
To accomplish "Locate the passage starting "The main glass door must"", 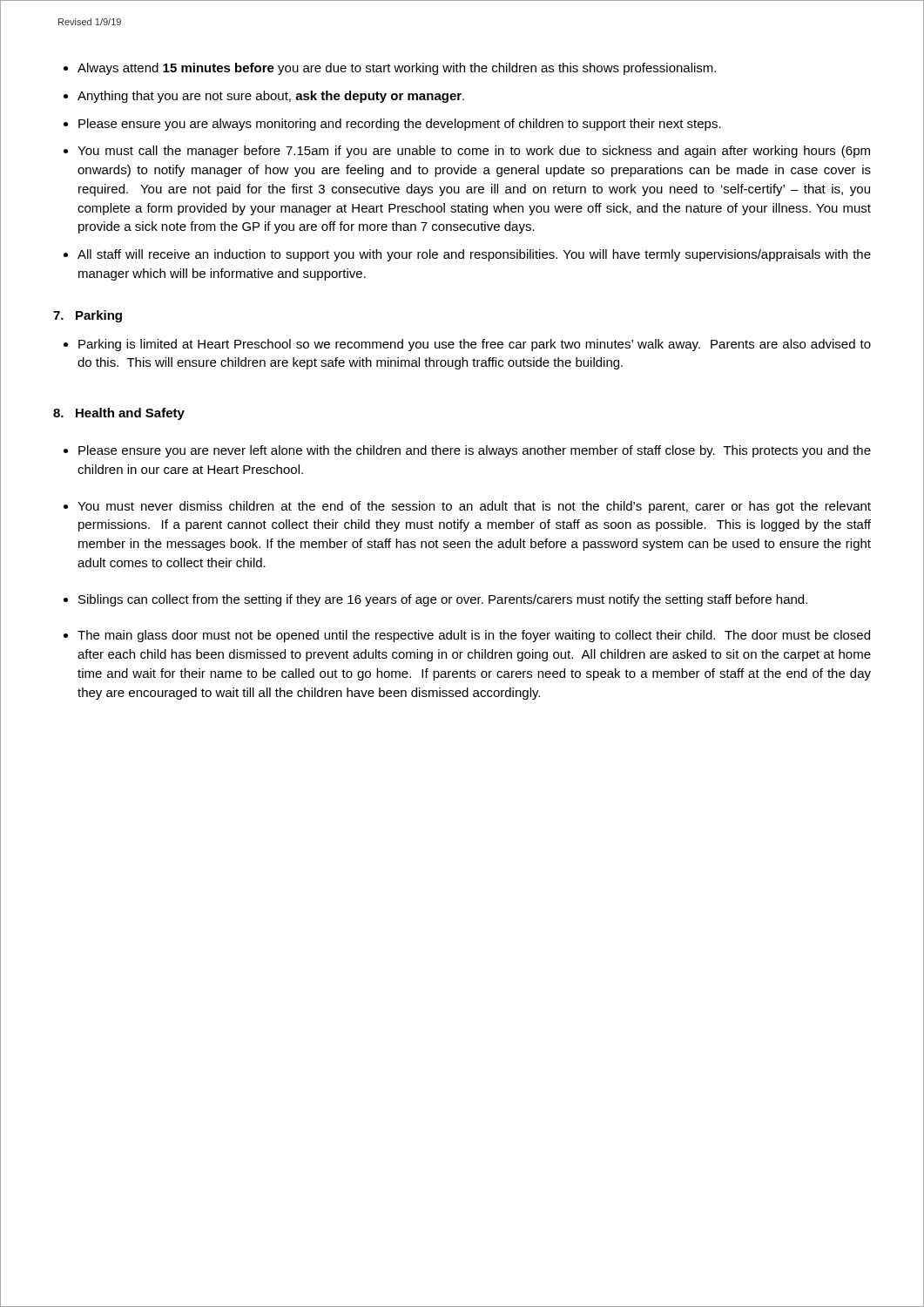I will (x=474, y=663).
